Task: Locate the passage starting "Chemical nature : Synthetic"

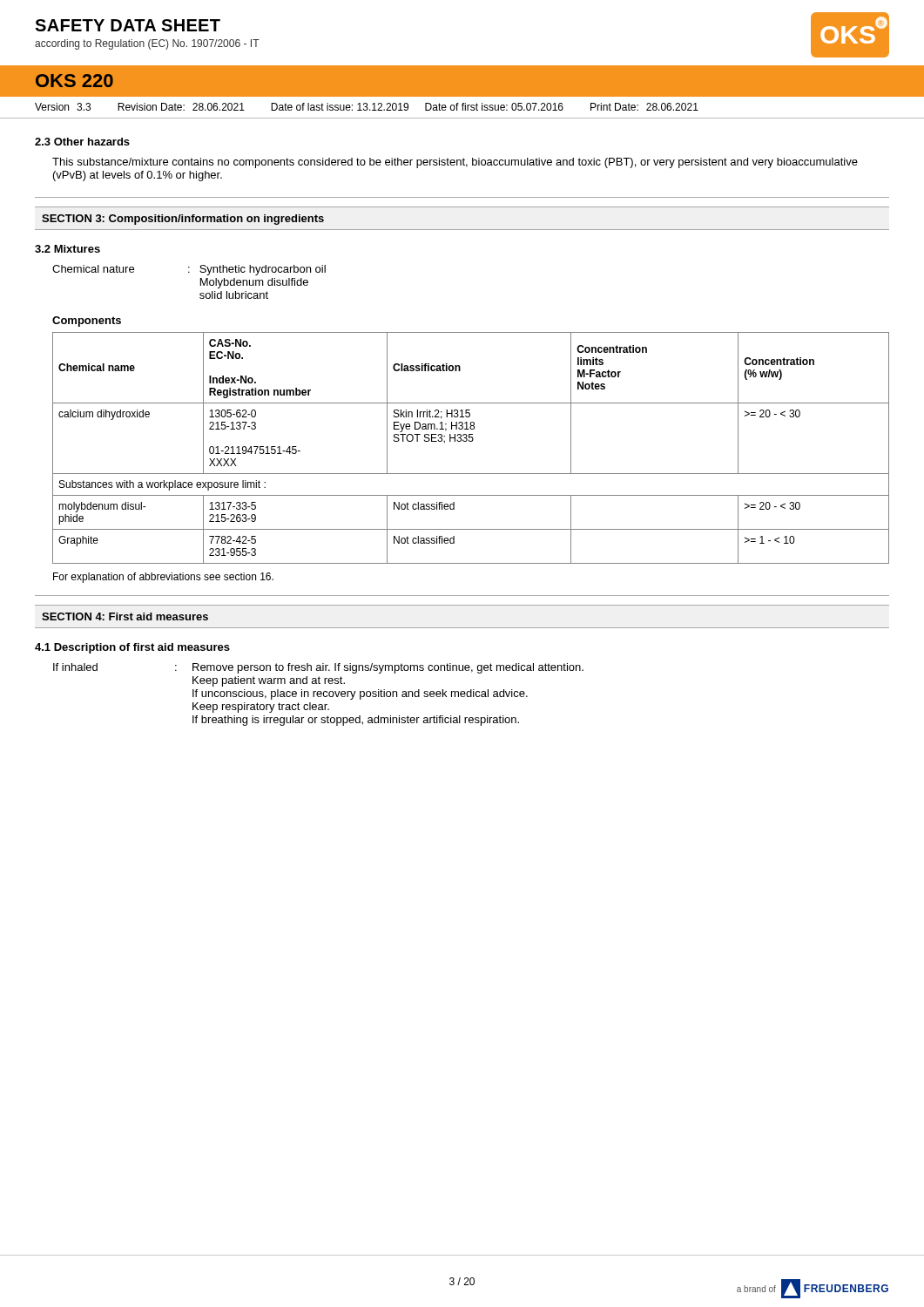Action: (189, 282)
